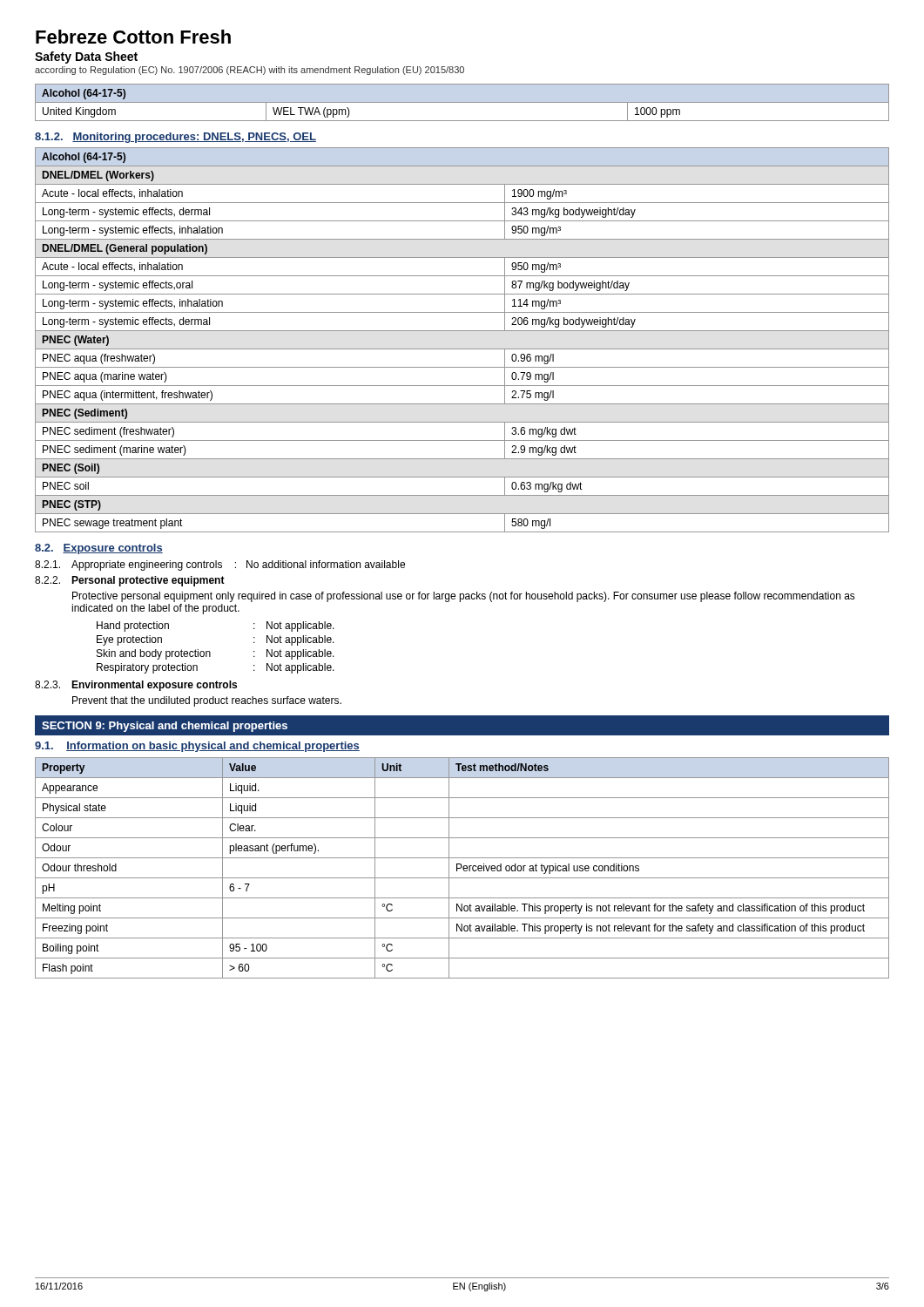This screenshot has width=924, height=1307.
Task: Point to the block beginning "Respiratory protection : Not"
Action: [145, 668]
